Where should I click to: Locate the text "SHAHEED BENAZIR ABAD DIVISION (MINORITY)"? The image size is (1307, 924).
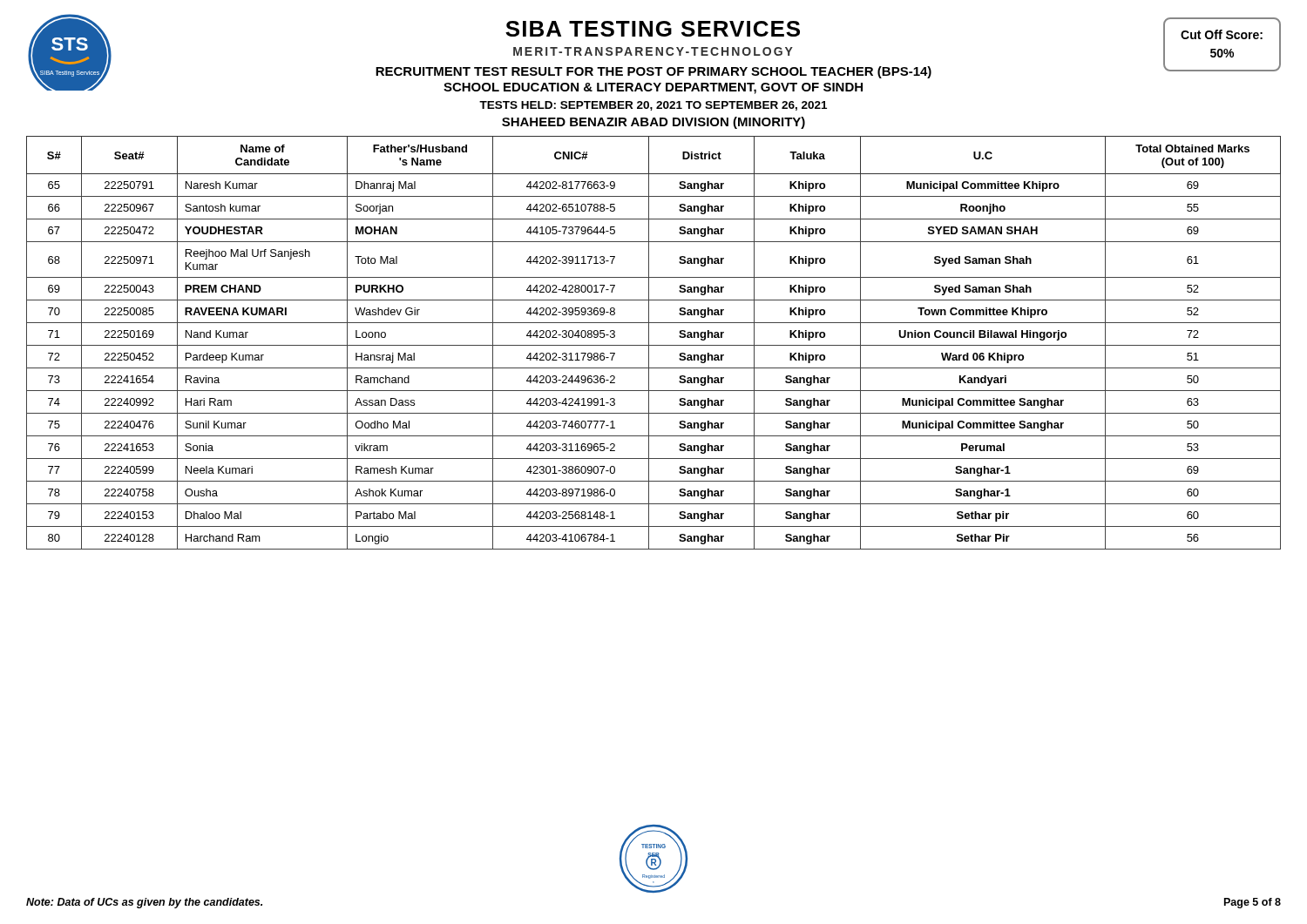(654, 122)
